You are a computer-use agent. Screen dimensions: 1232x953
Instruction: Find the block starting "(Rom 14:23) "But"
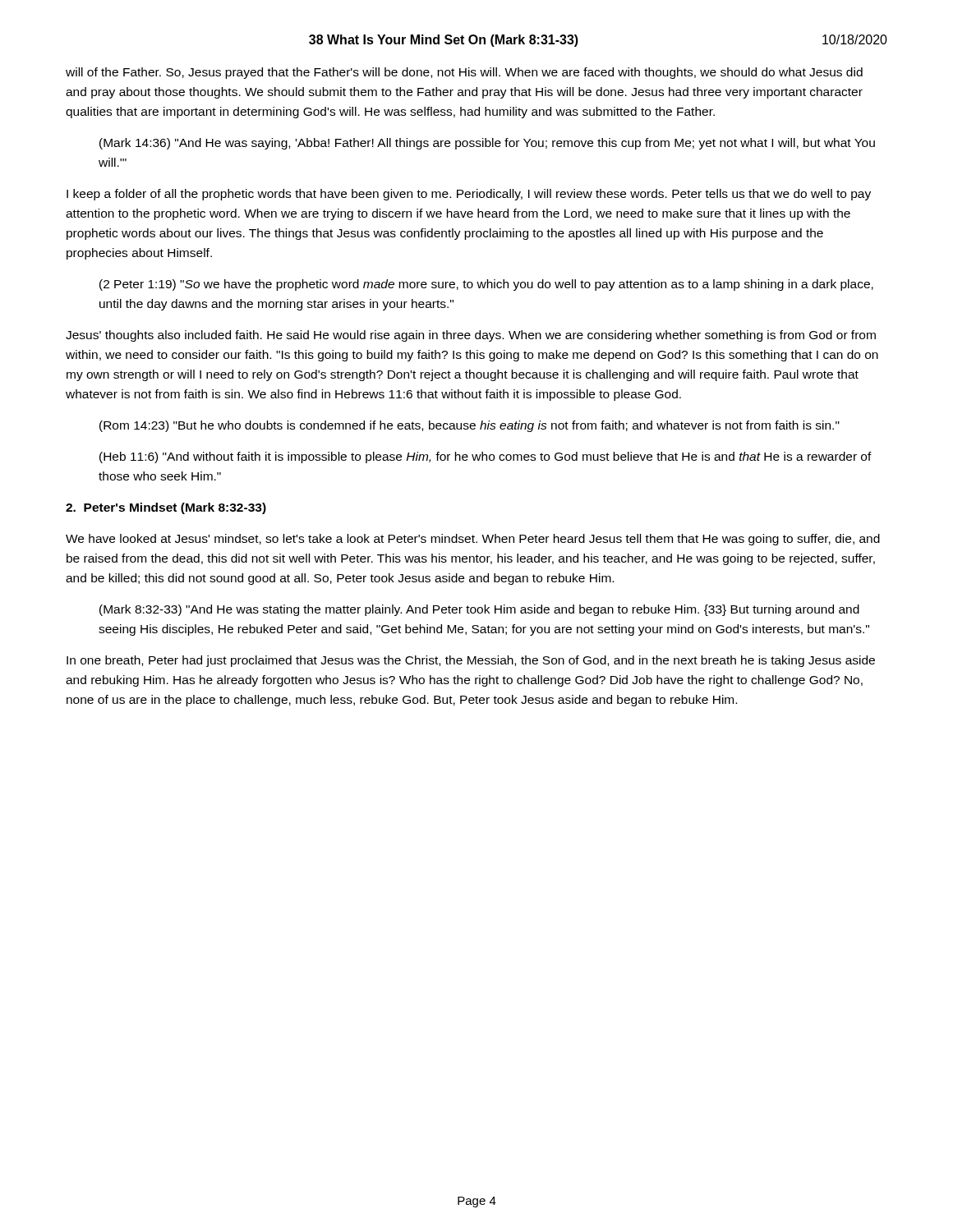tap(469, 425)
